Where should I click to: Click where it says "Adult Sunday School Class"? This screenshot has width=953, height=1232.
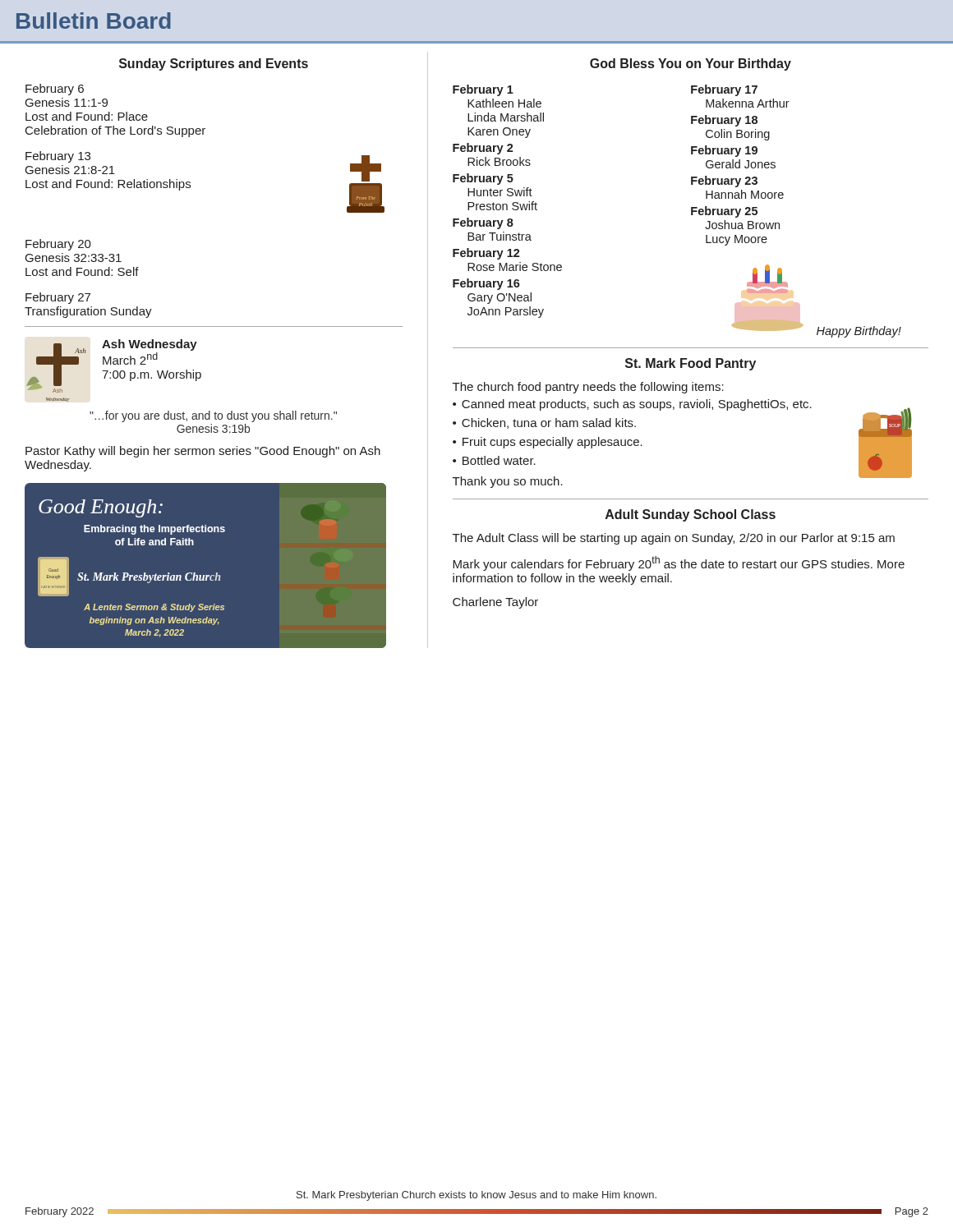(690, 515)
